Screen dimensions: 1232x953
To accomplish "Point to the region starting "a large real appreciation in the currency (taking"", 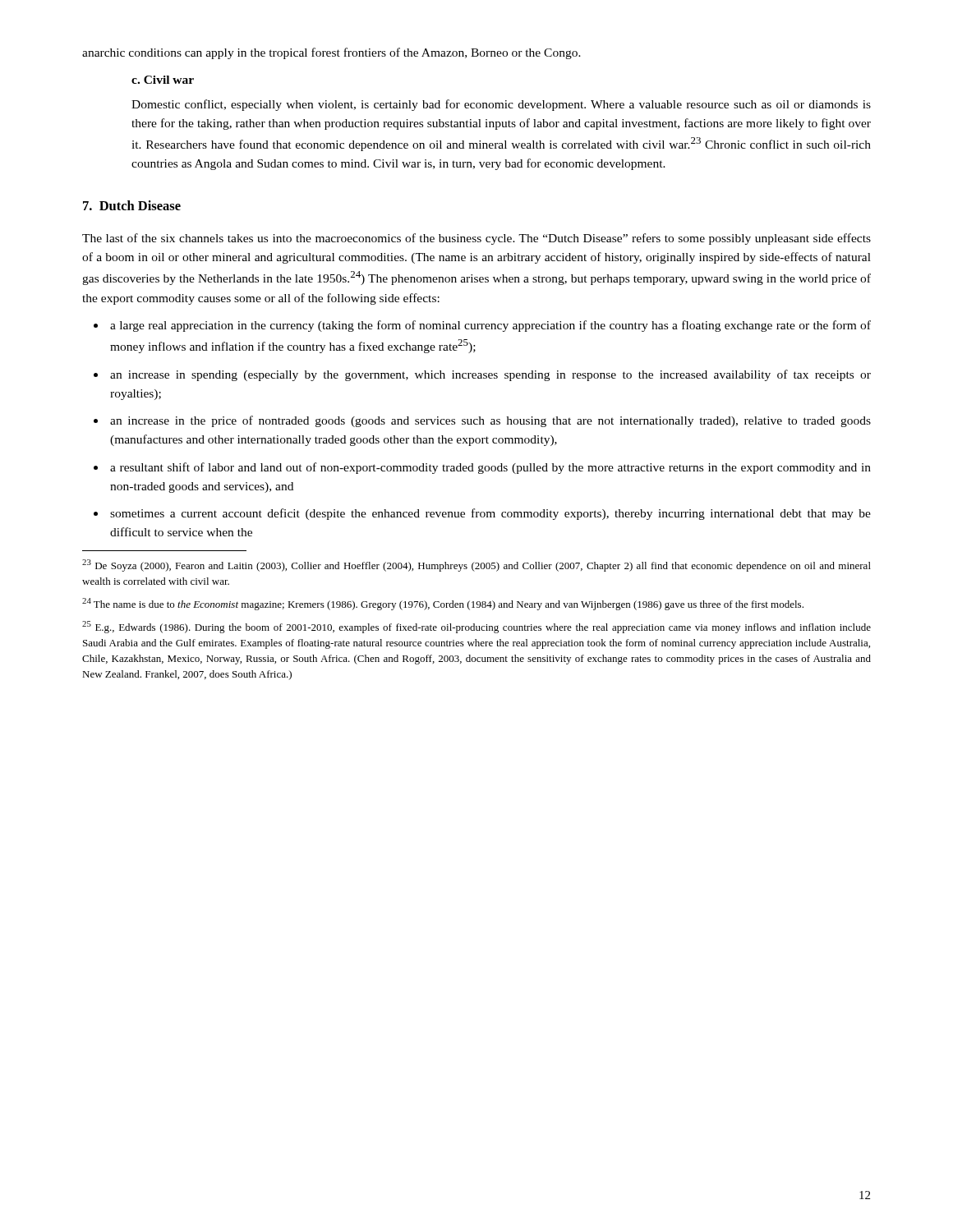I will coord(490,336).
